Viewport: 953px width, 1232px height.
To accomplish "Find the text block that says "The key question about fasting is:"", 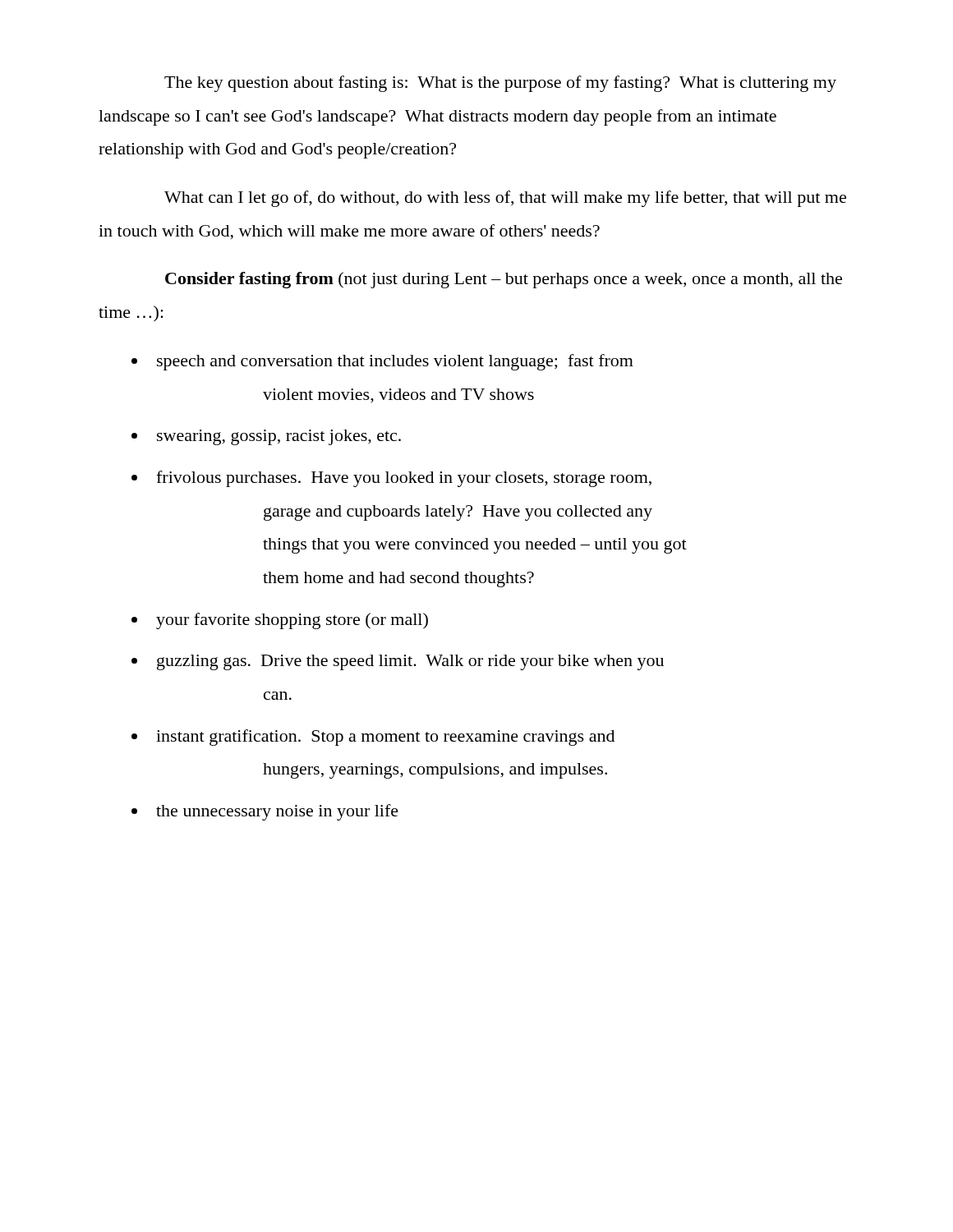I will (x=476, y=116).
